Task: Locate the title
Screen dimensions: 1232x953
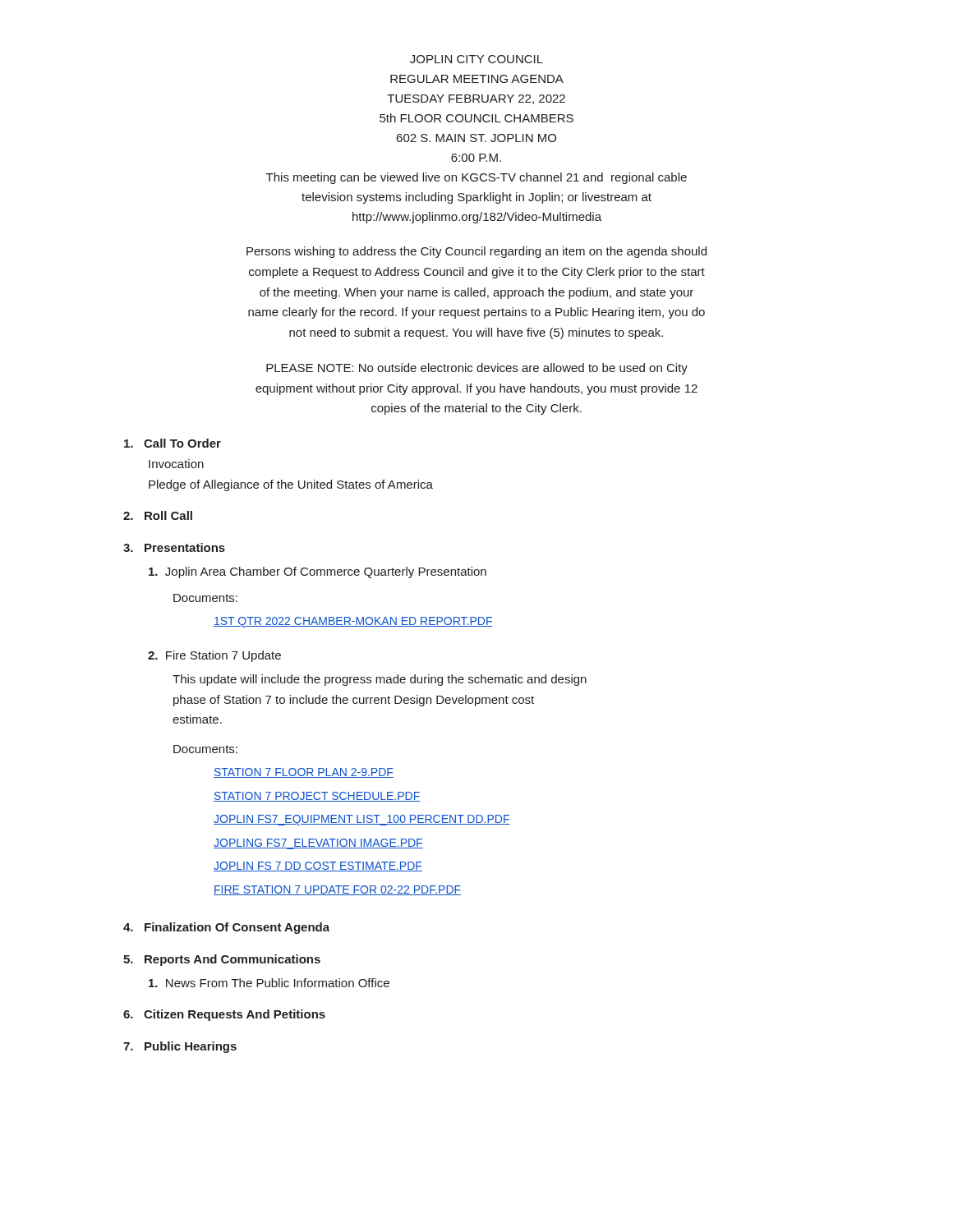Action: [x=476, y=138]
